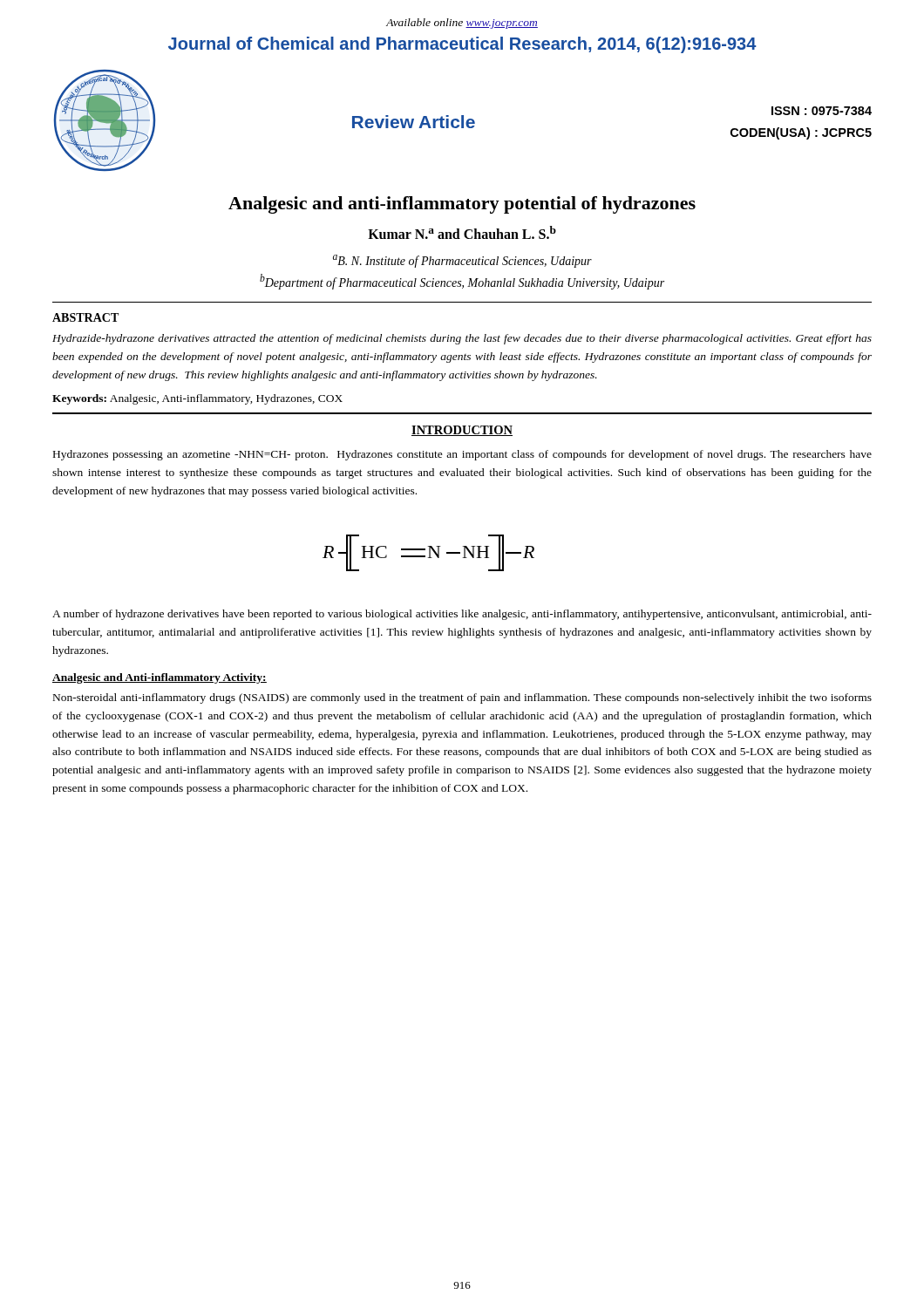Locate the block of text that opens with "Non-steroidal anti-inflammatory drugs (NSAIDS) are commonly"

click(462, 743)
